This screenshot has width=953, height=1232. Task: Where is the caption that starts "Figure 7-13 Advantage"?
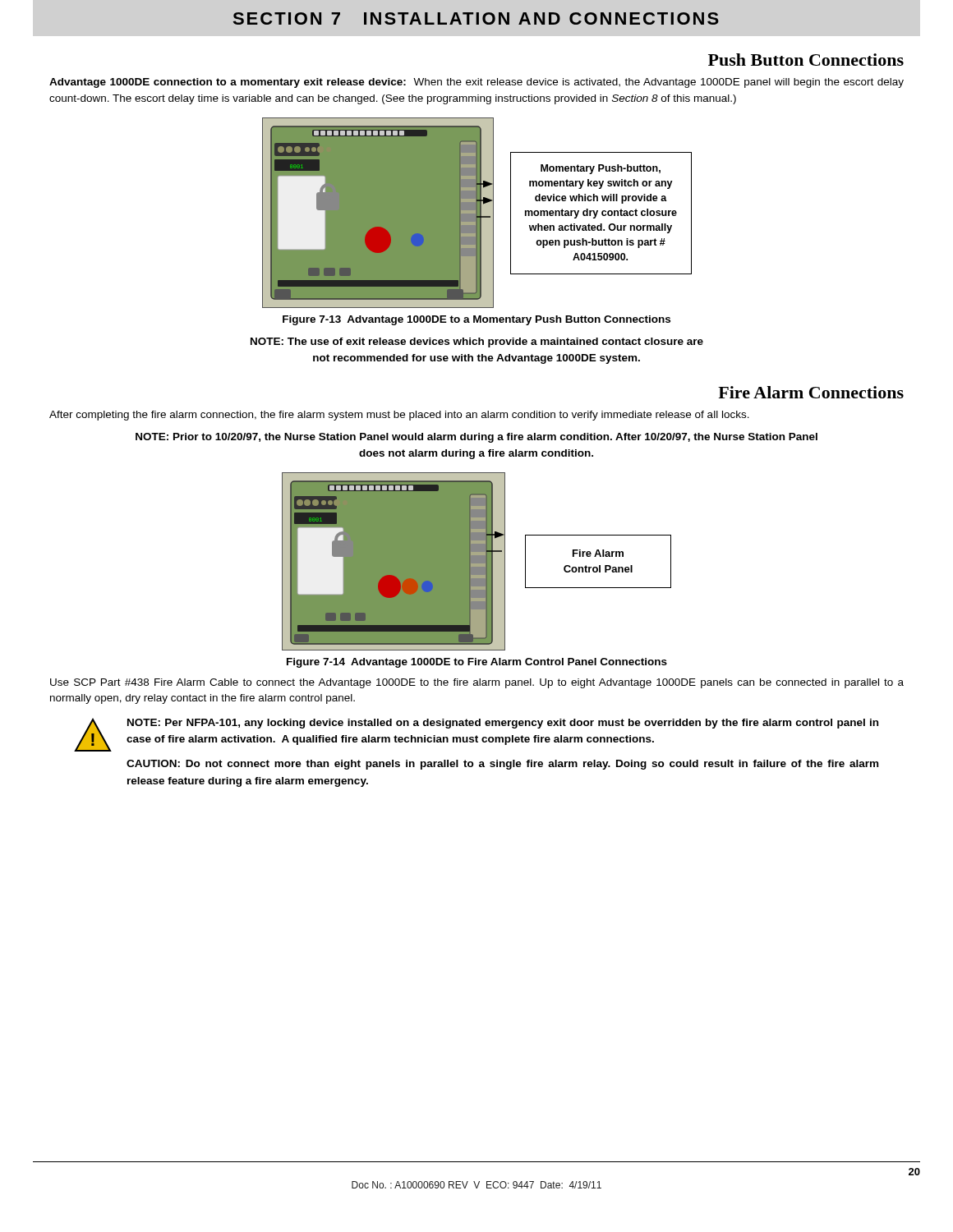click(x=476, y=319)
